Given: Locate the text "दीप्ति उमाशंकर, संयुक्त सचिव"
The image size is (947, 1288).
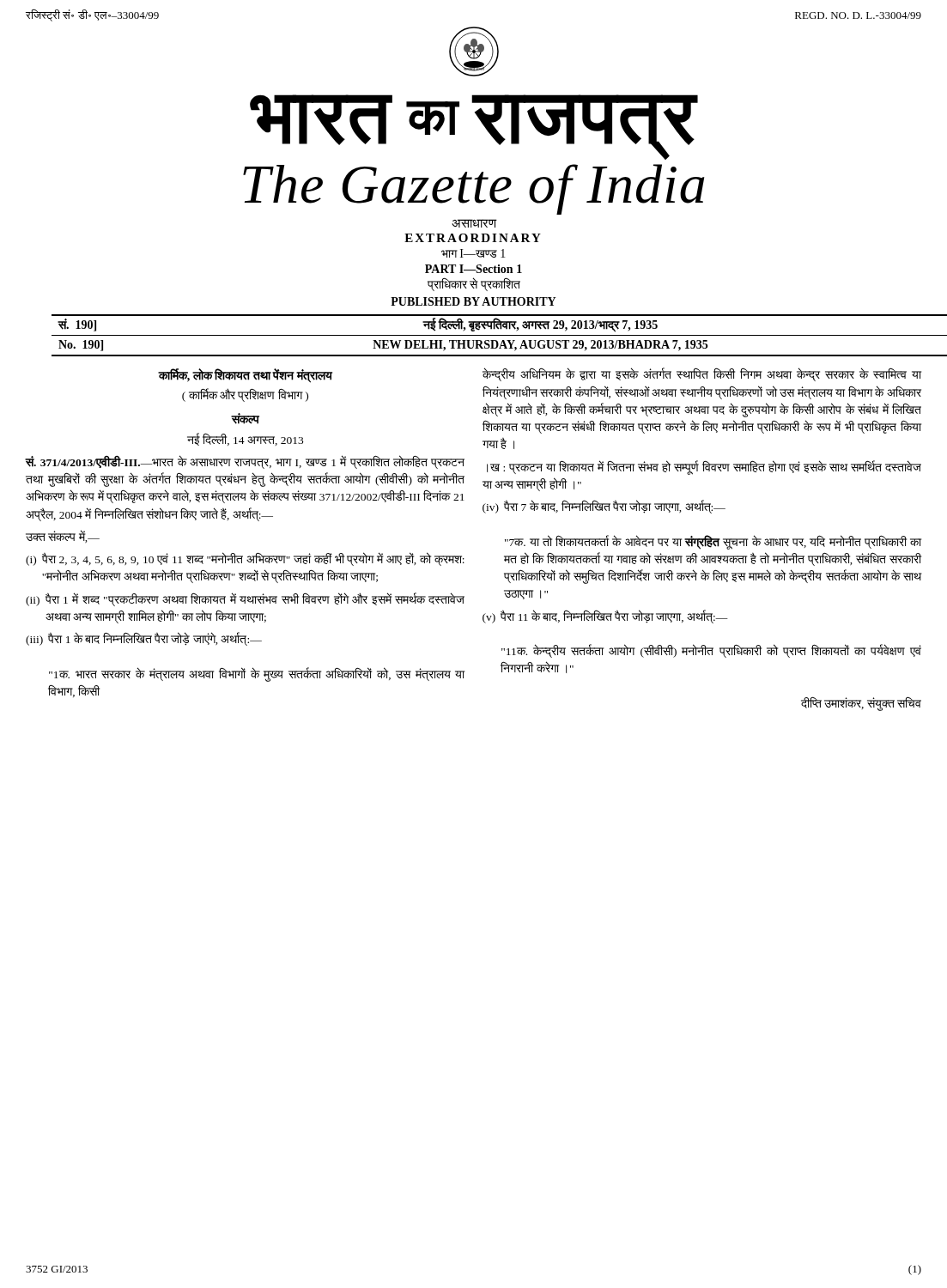Looking at the screenshot, I should click(x=861, y=703).
